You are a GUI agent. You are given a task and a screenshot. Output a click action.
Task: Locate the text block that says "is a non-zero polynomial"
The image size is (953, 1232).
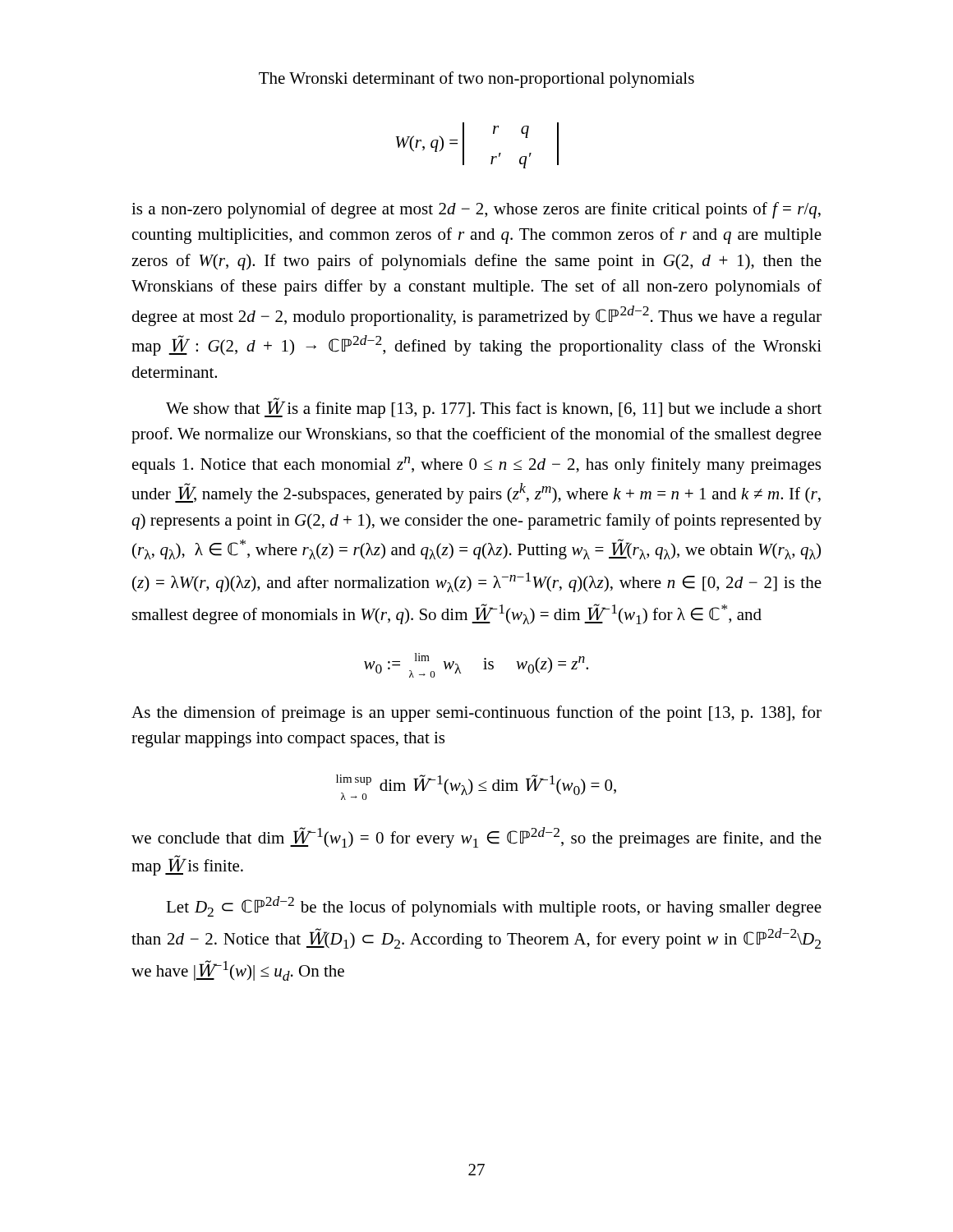point(476,290)
